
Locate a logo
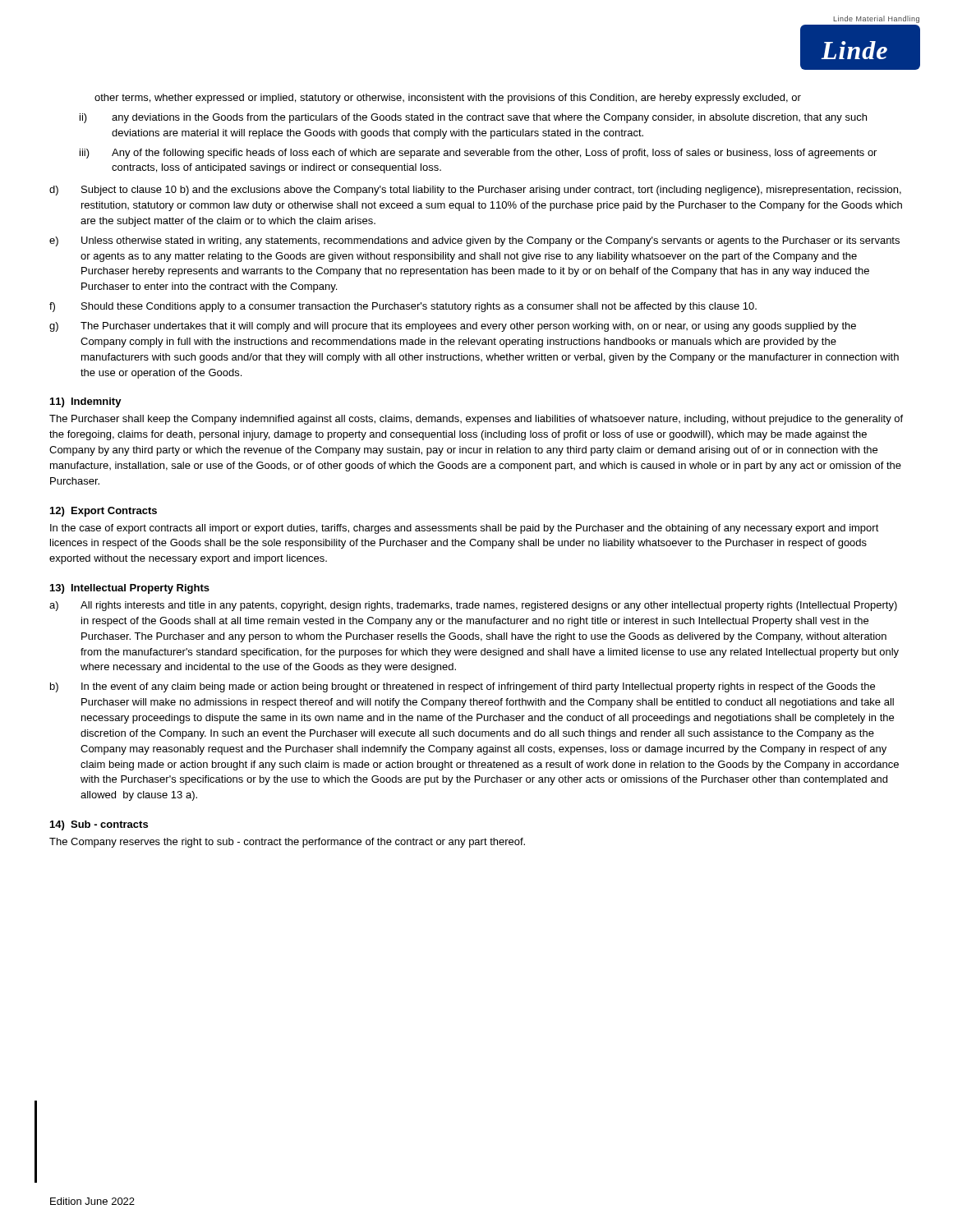(x=850, y=44)
